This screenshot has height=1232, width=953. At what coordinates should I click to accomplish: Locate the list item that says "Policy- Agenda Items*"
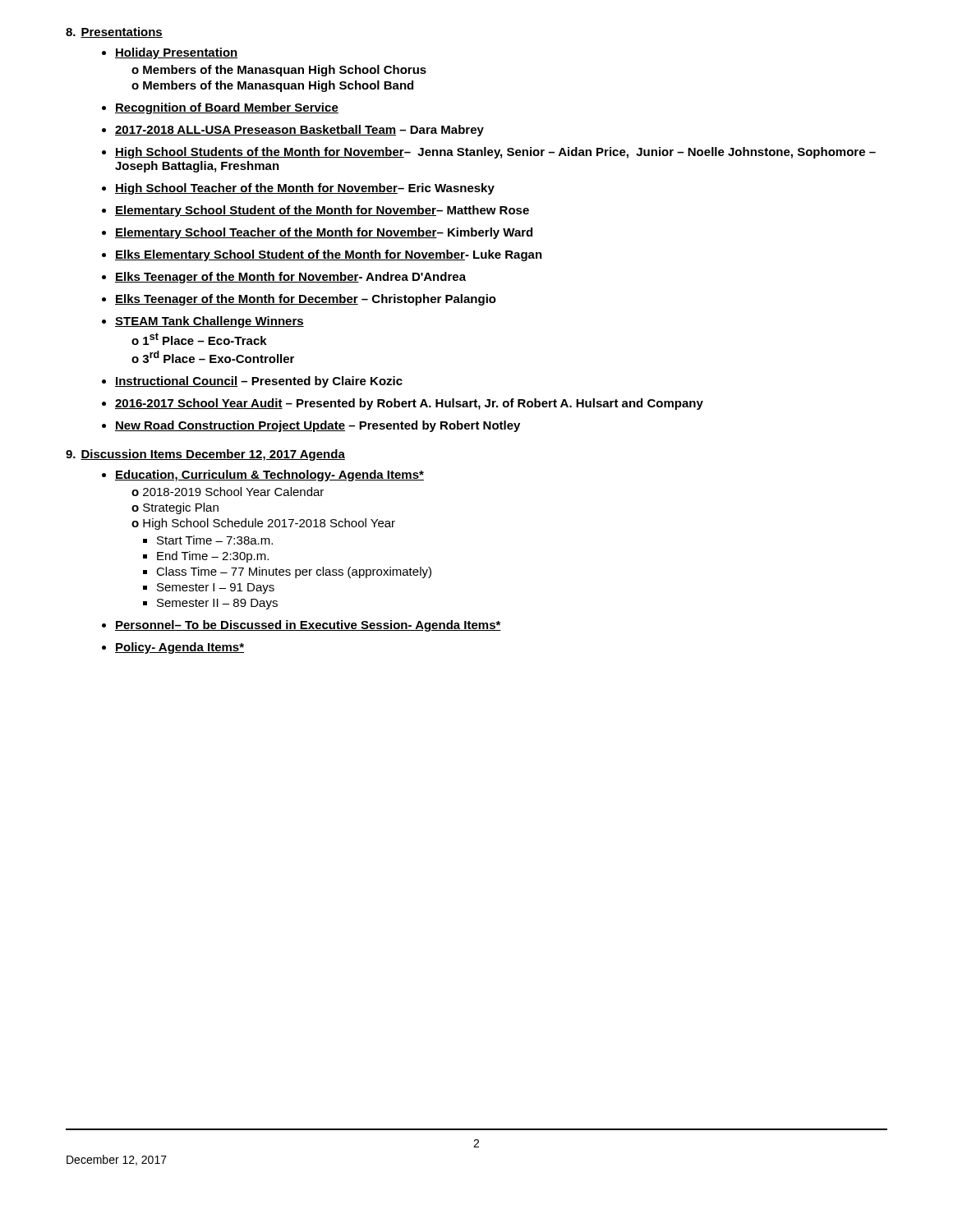tap(179, 647)
